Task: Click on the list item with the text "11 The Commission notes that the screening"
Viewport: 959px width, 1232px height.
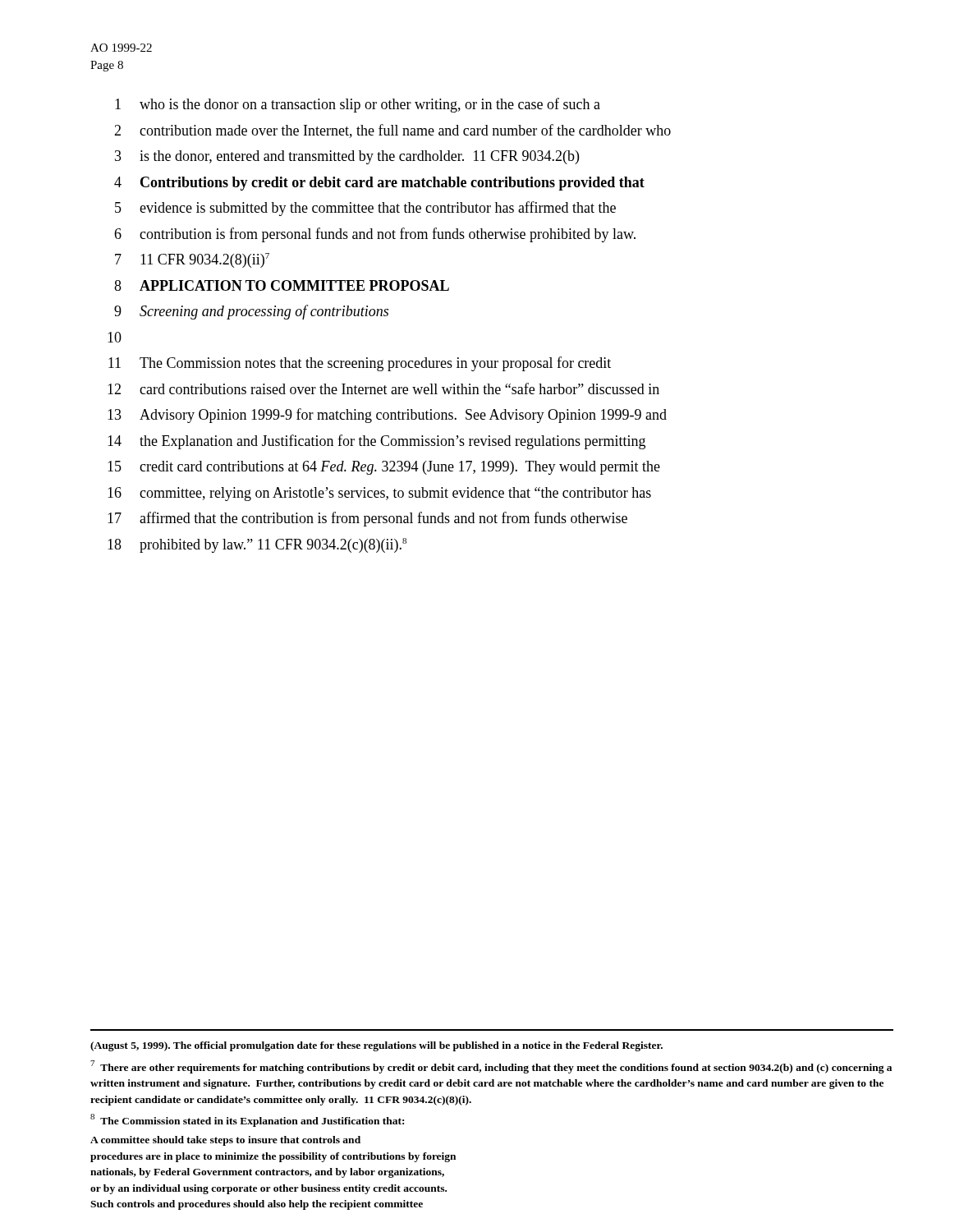Action: pyautogui.click(x=492, y=364)
